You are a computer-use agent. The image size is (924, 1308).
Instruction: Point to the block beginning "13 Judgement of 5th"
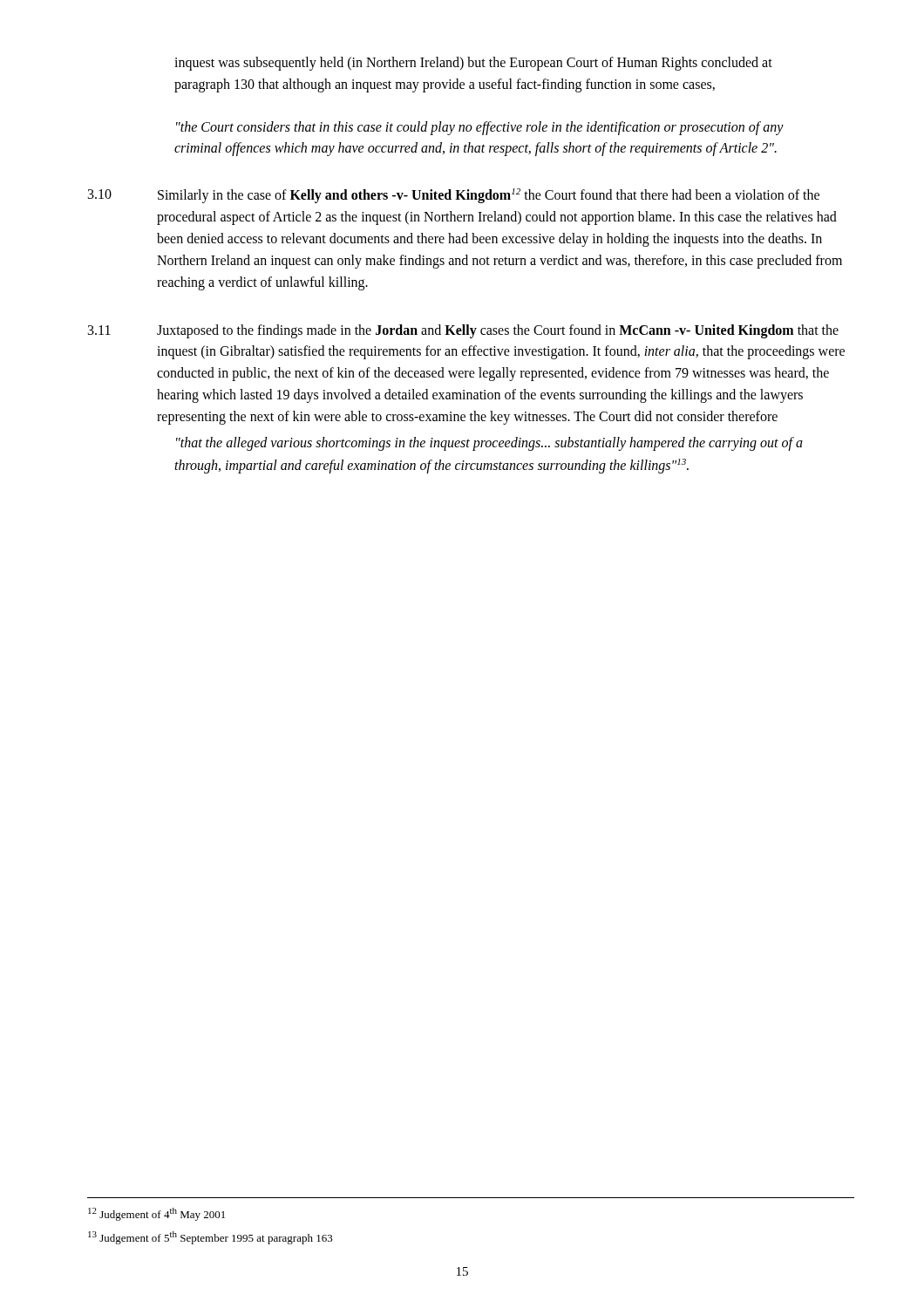tap(210, 1236)
